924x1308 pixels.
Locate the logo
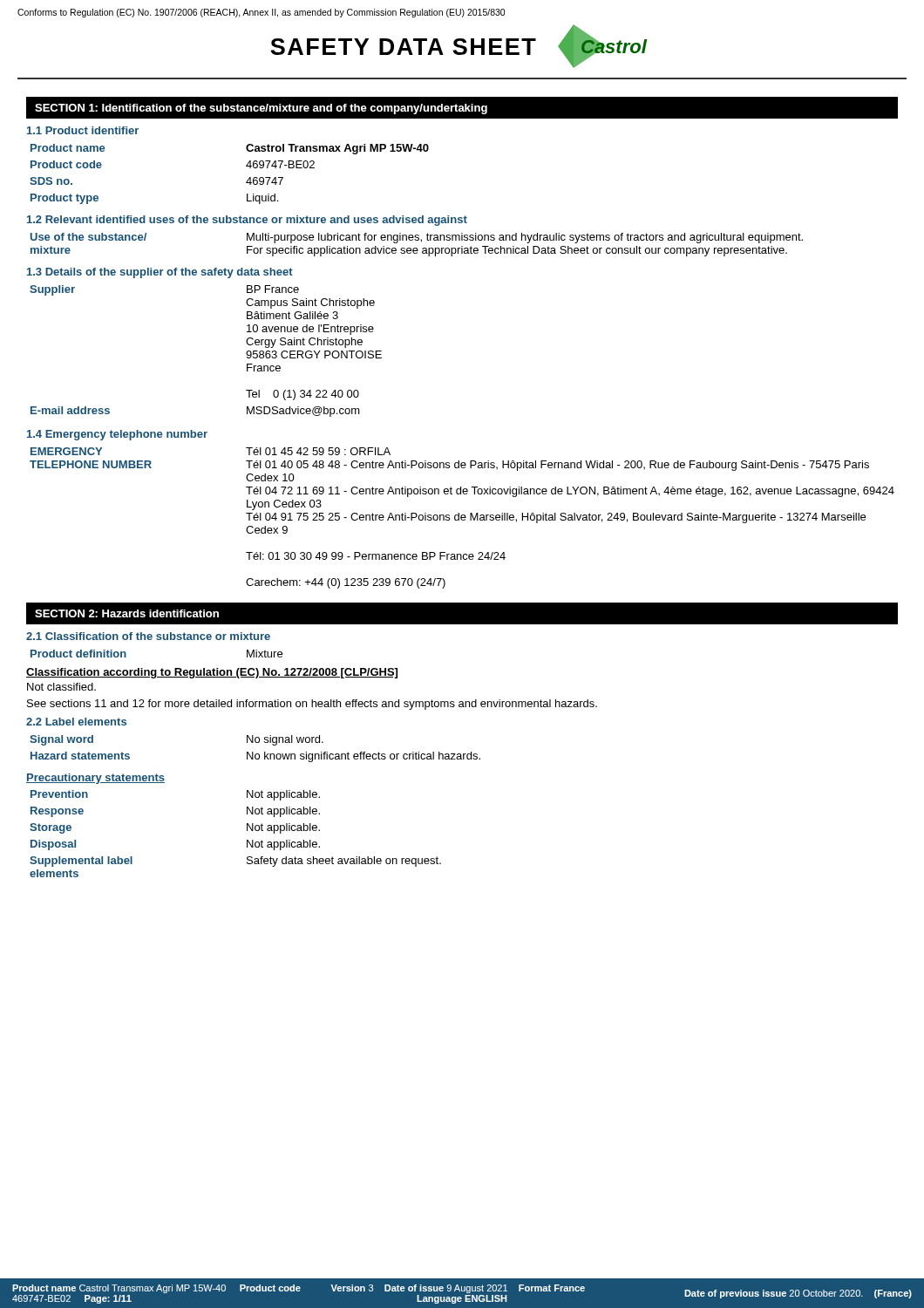coord(606,47)
